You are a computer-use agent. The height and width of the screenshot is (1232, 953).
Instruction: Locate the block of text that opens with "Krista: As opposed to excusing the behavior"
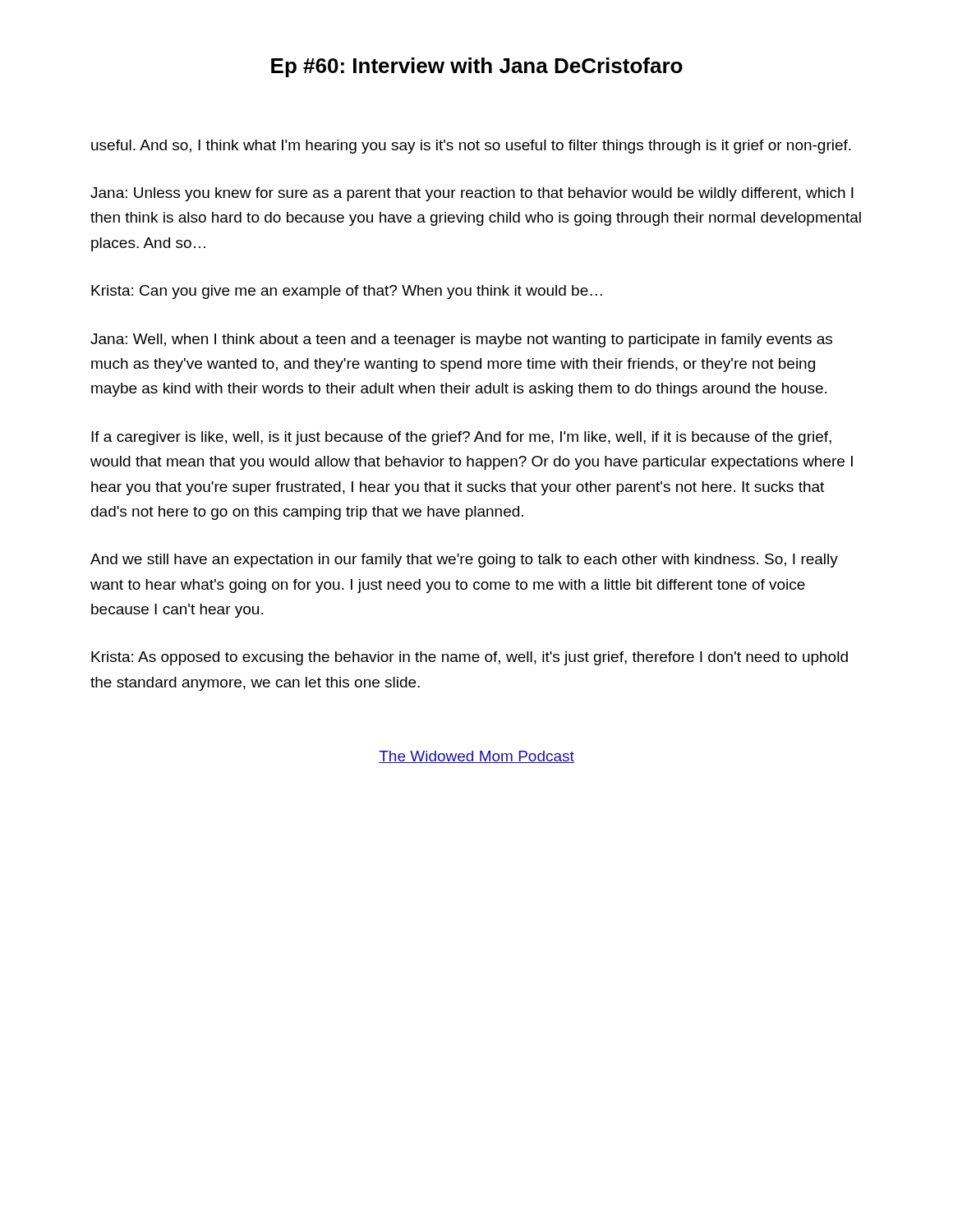point(469,670)
